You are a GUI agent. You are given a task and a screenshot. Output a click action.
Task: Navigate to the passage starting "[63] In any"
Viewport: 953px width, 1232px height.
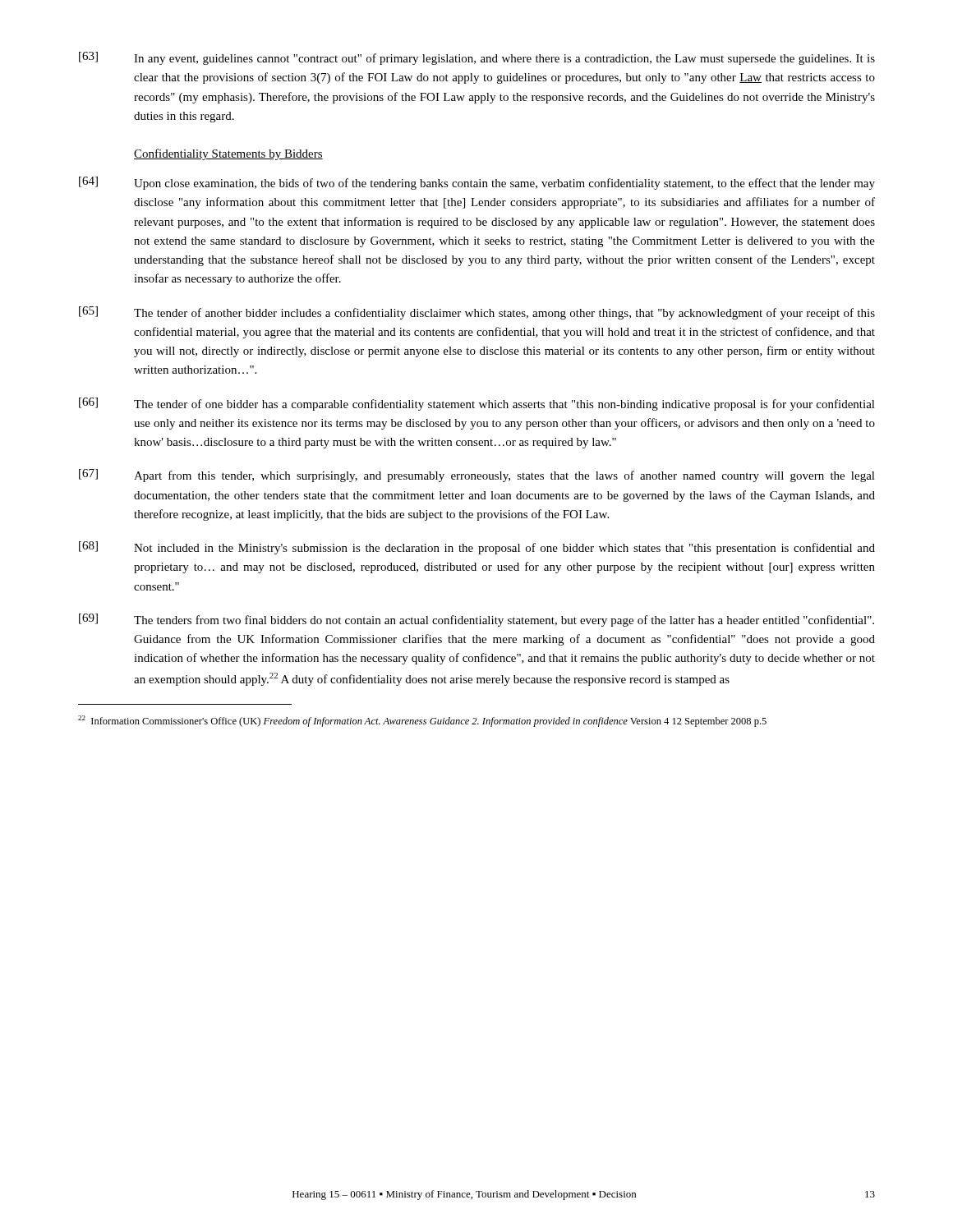(476, 87)
